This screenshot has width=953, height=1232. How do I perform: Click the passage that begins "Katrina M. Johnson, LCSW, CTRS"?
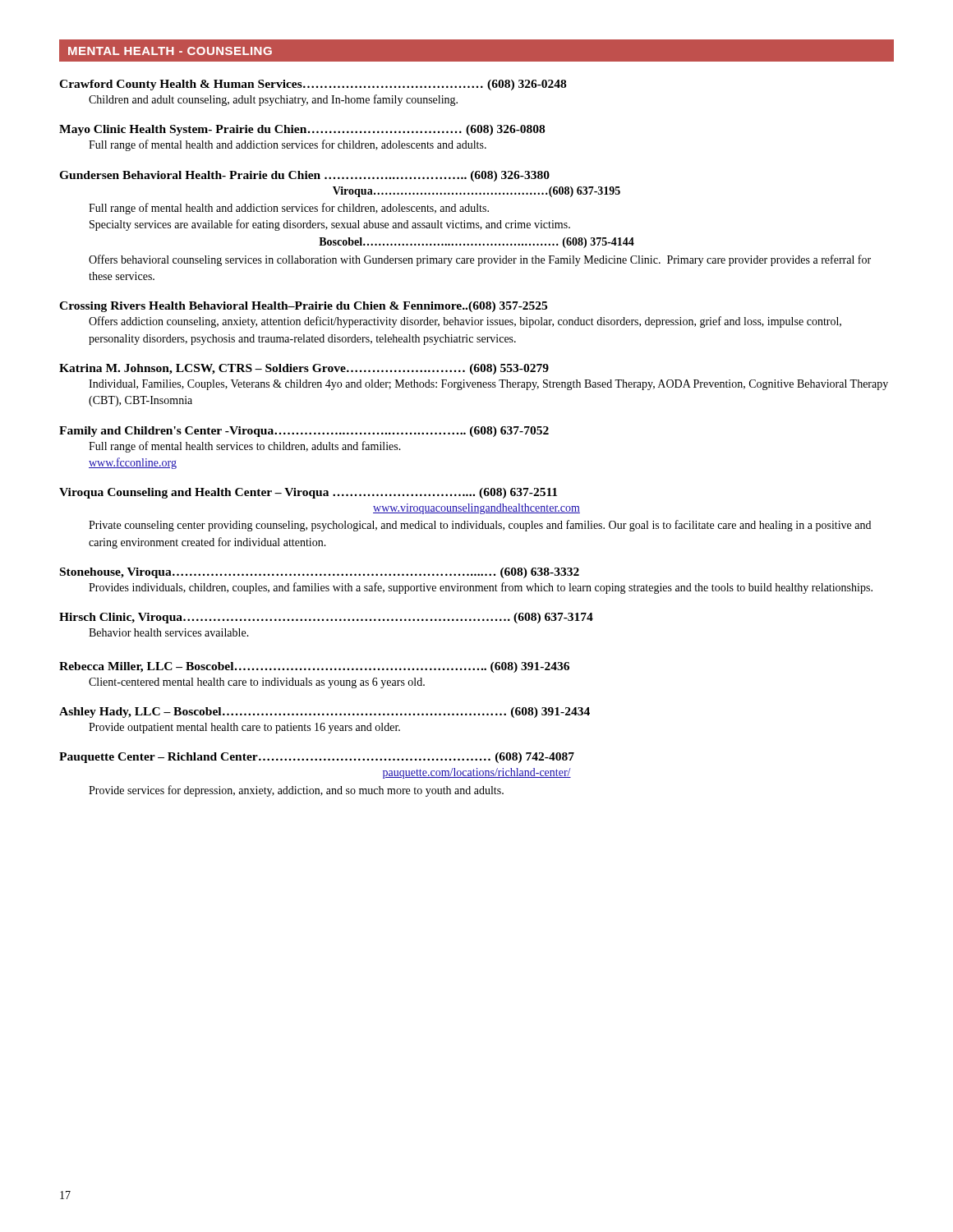pos(476,385)
